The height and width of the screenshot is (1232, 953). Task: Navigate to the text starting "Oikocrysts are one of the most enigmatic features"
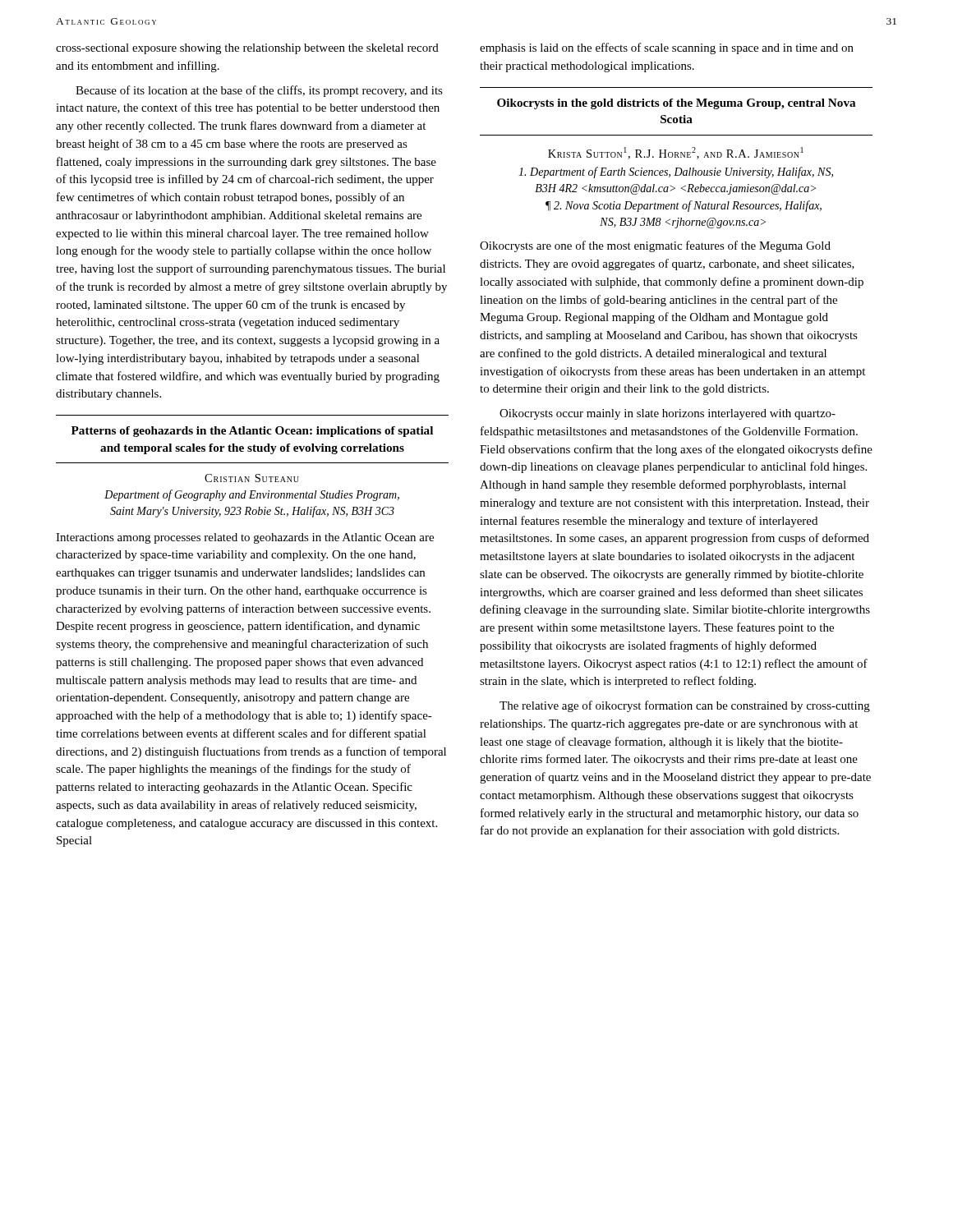click(676, 318)
